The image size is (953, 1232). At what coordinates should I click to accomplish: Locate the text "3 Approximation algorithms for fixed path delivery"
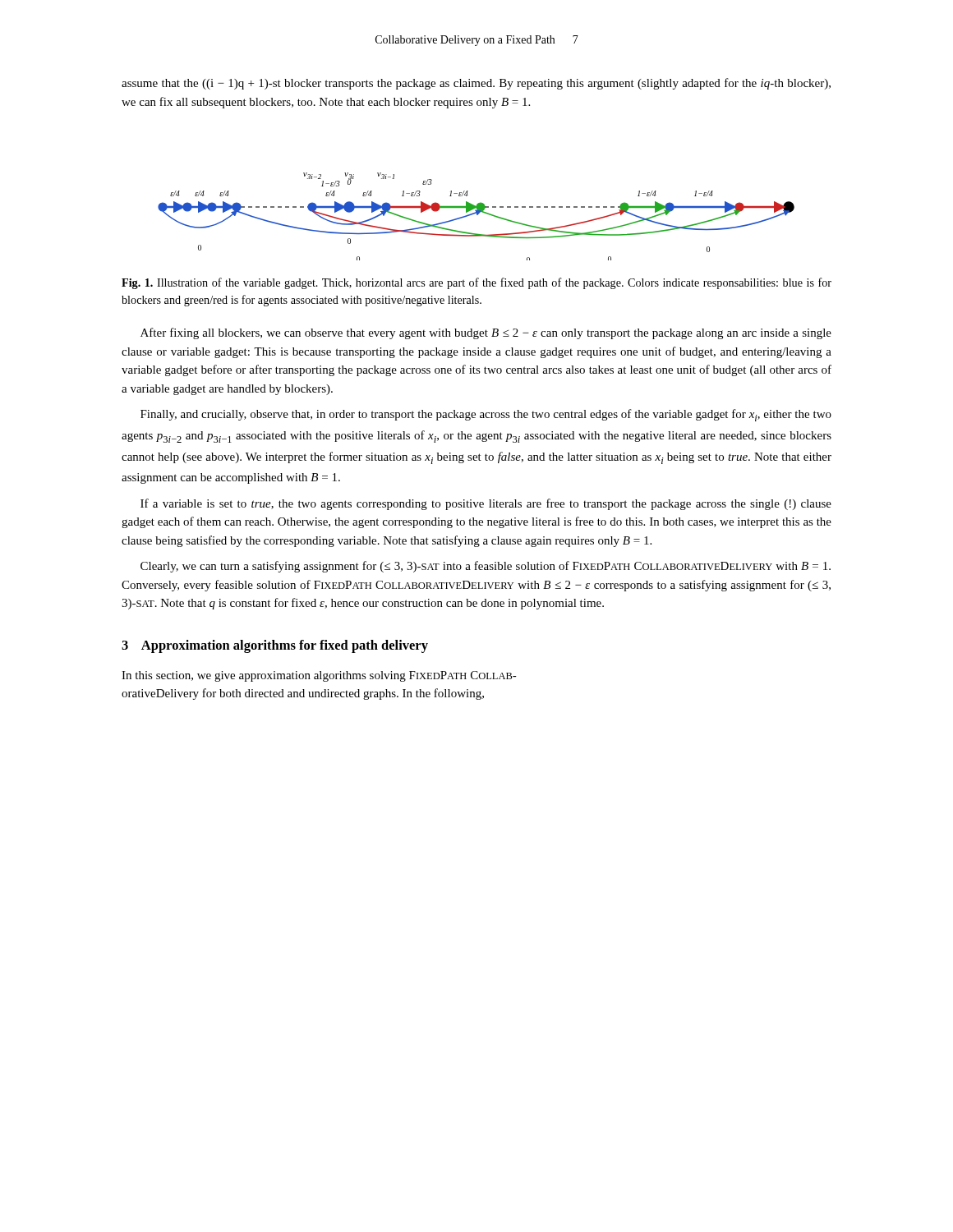tap(275, 645)
